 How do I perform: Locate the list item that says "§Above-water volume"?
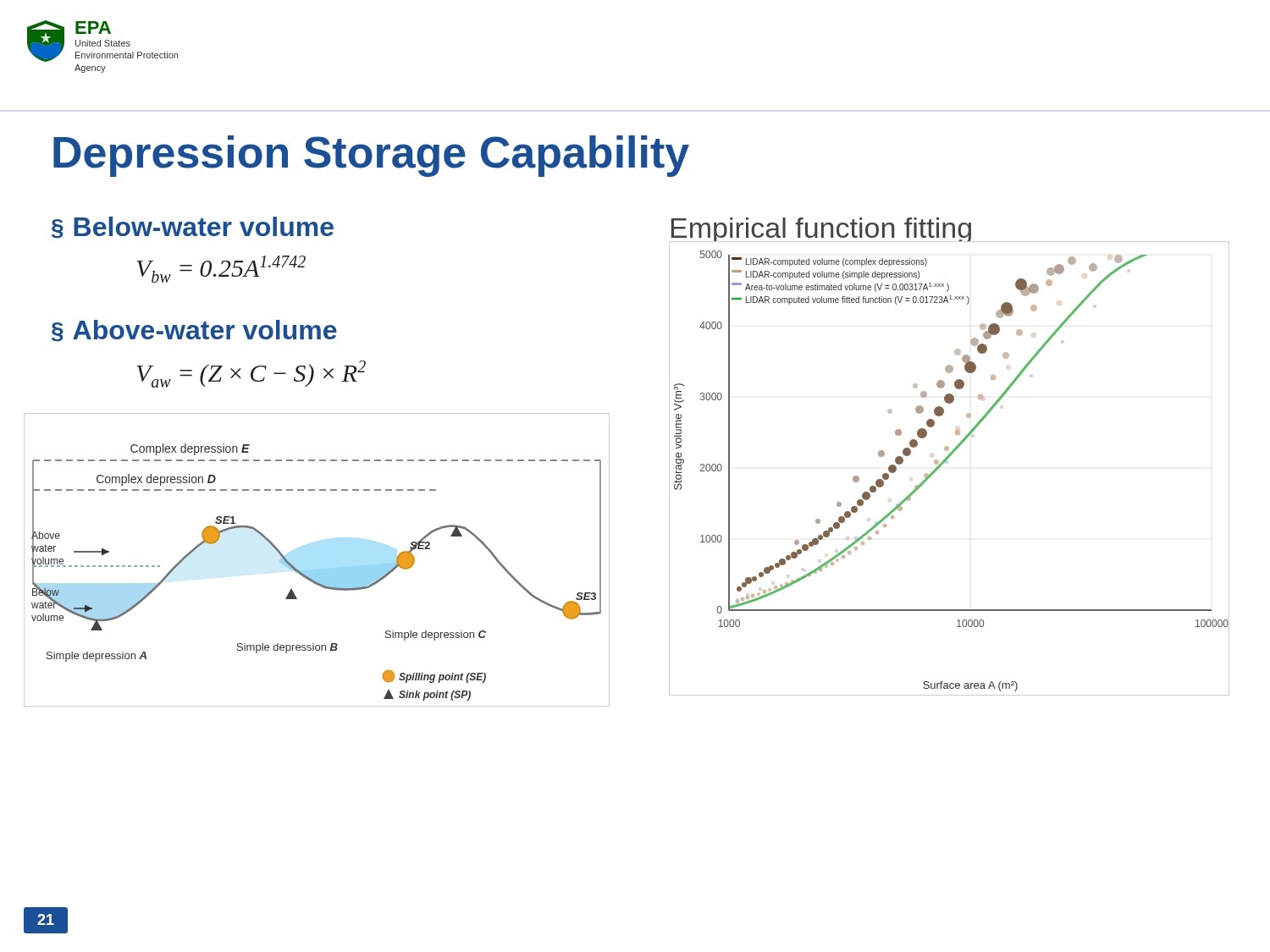[194, 330]
